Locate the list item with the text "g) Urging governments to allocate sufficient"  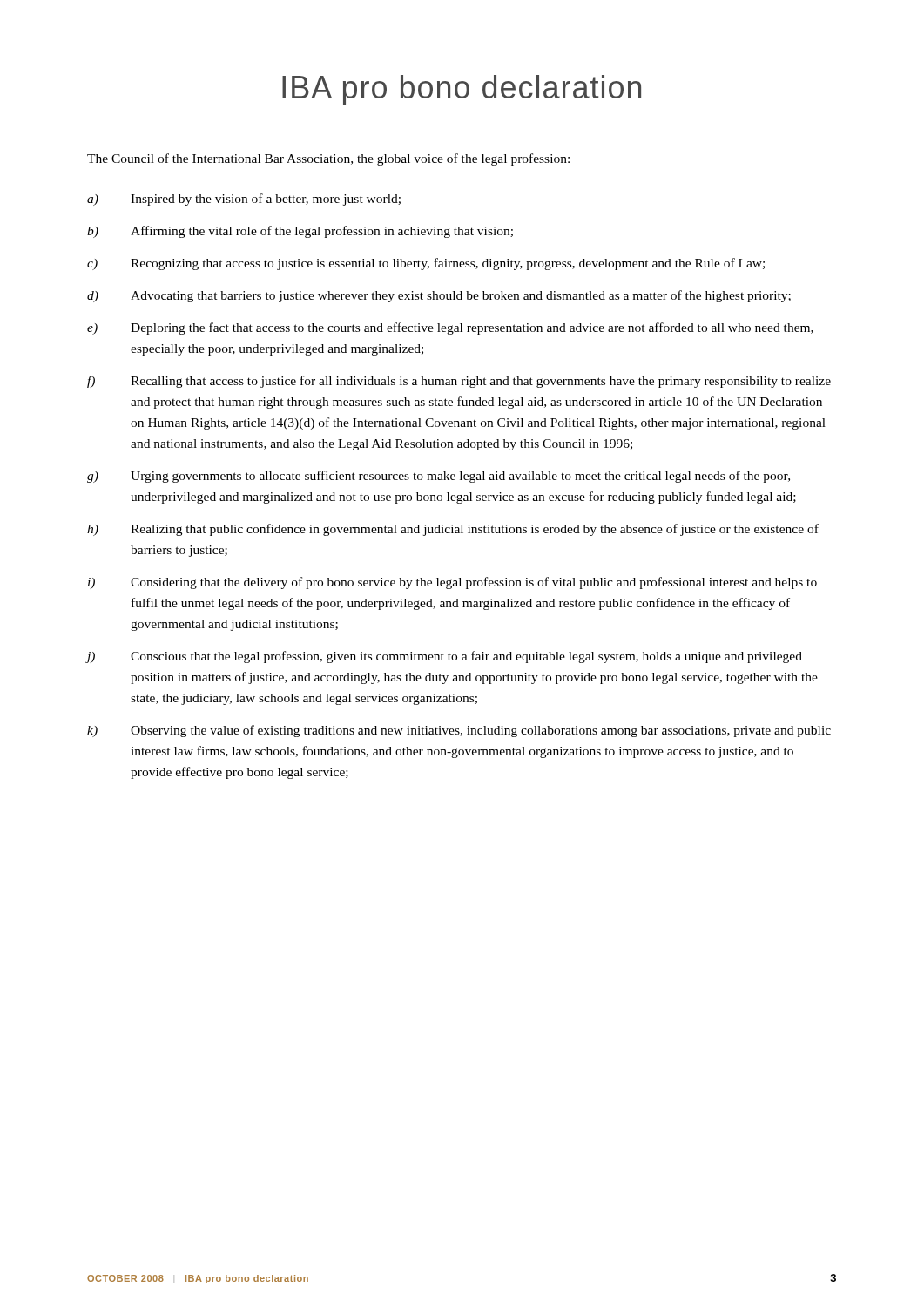click(462, 486)
